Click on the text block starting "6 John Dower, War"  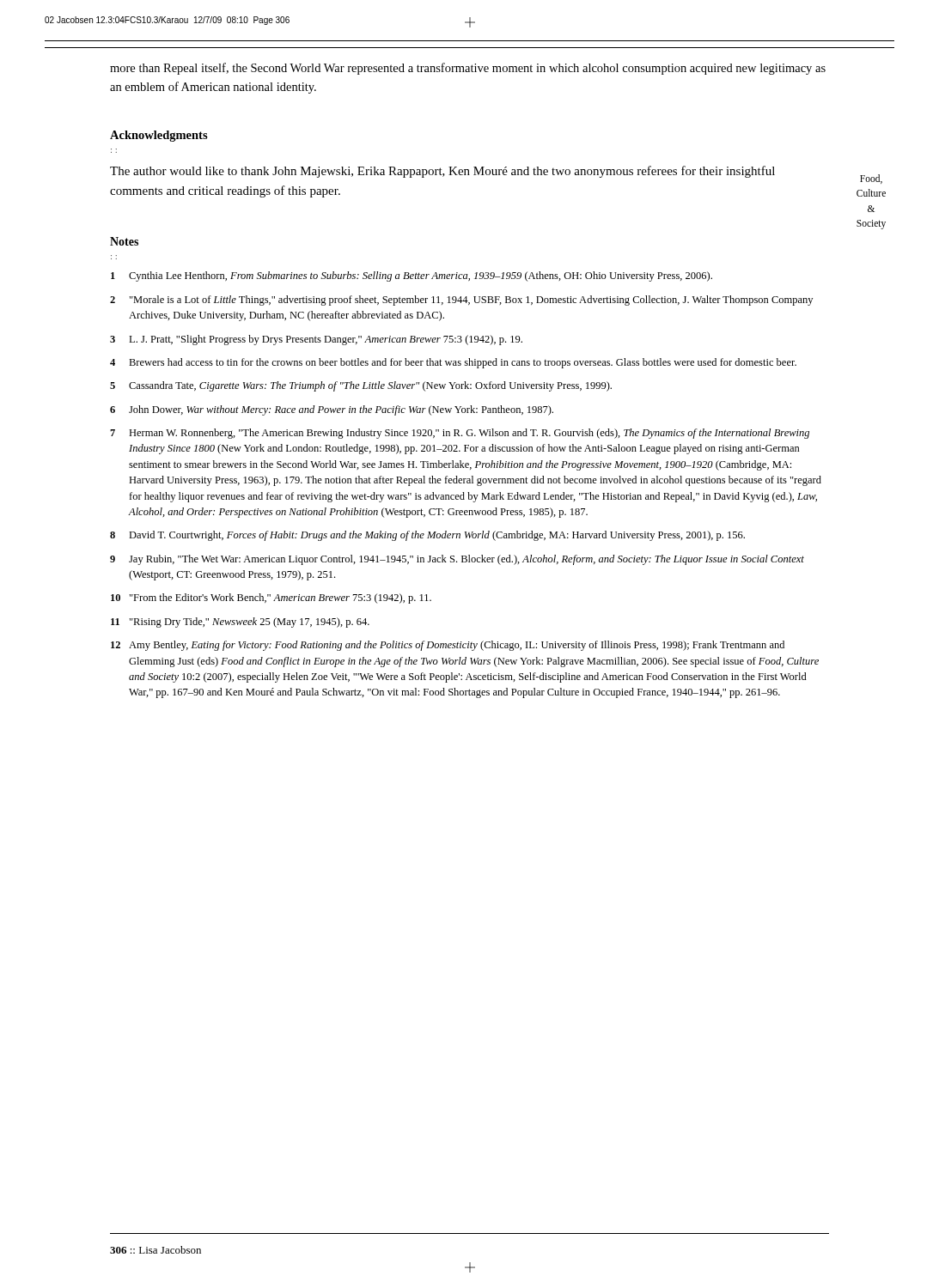point(470,409)
